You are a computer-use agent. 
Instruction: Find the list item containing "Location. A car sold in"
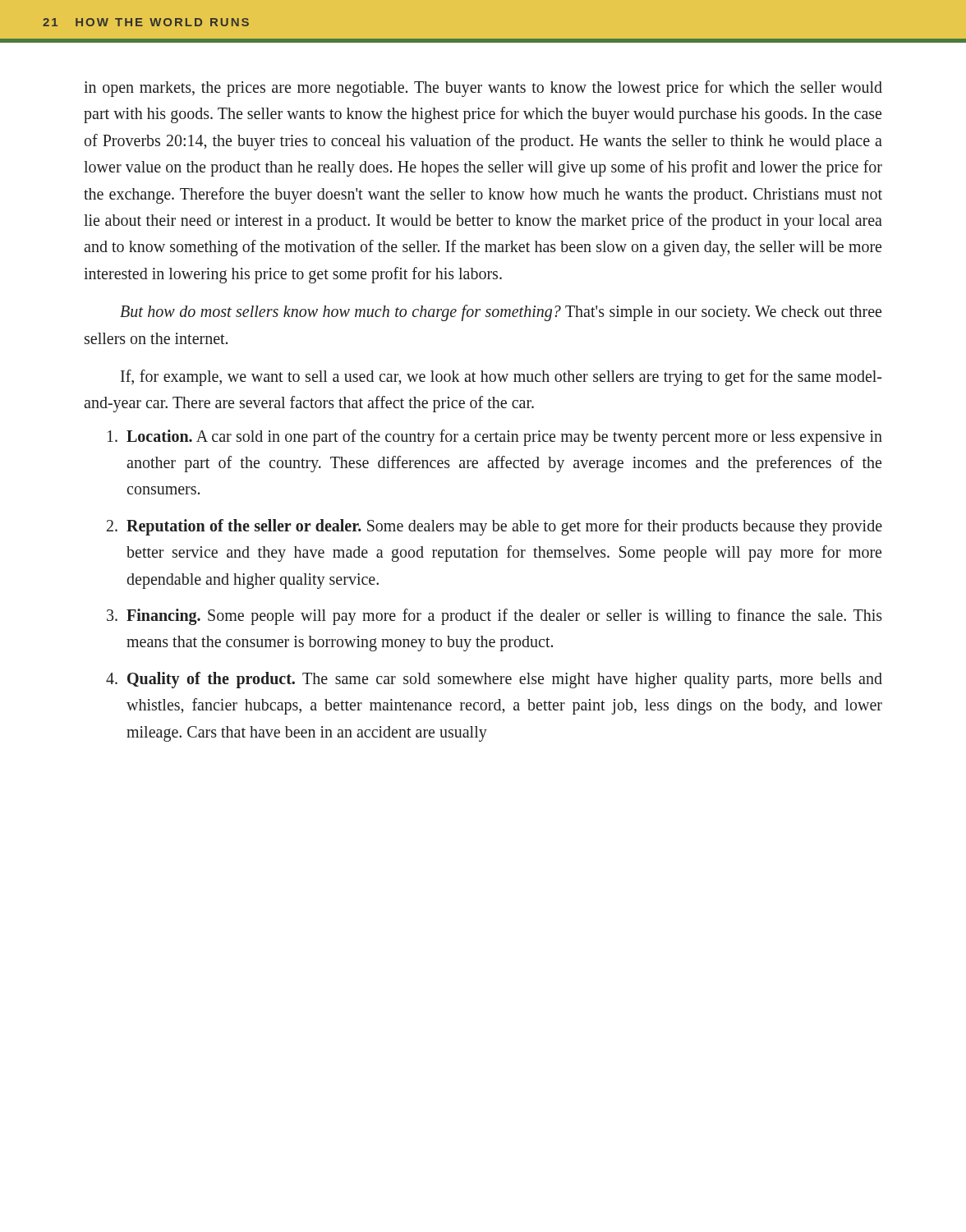483,463
